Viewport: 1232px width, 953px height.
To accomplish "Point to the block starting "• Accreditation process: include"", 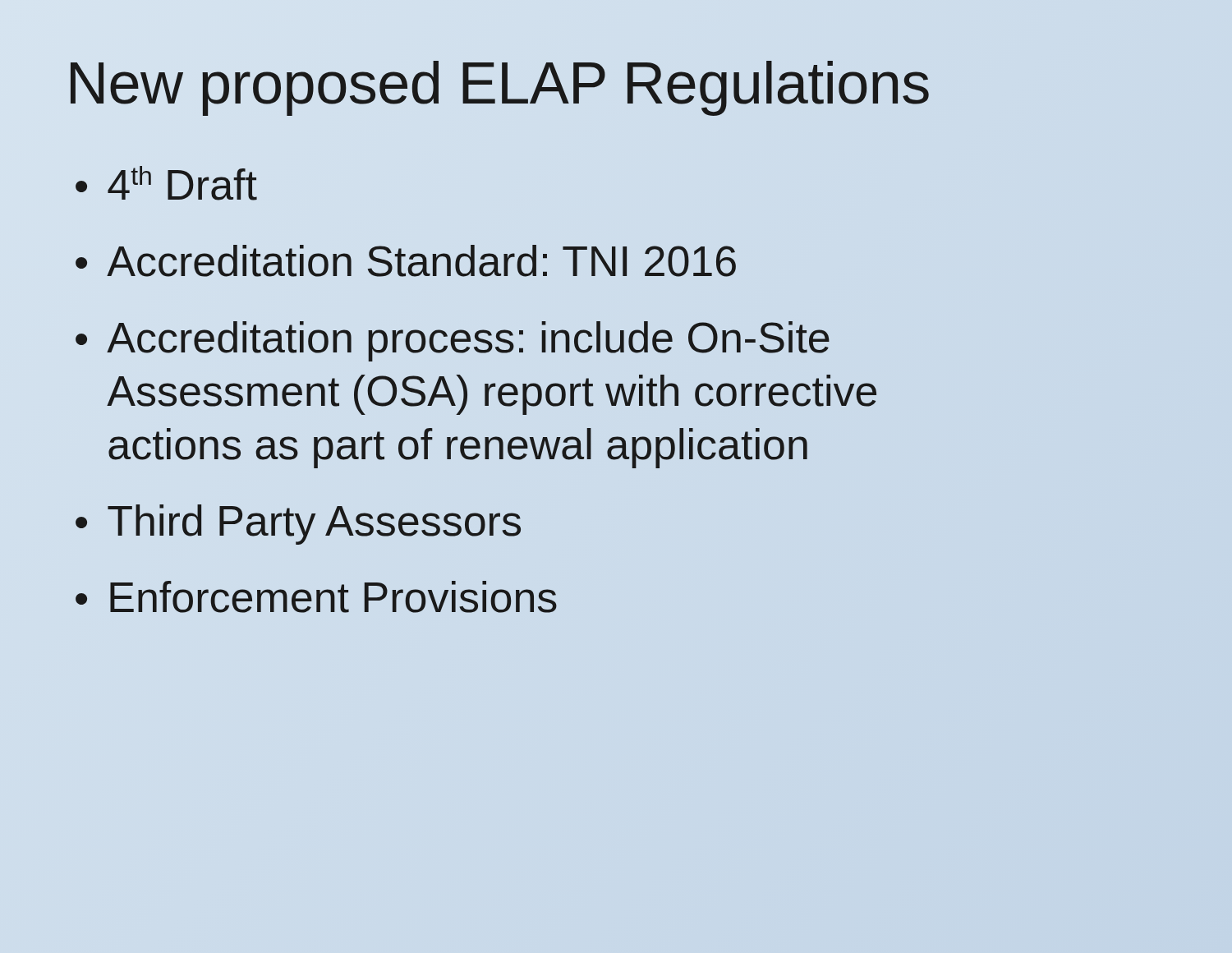I will tap(476, 391).
